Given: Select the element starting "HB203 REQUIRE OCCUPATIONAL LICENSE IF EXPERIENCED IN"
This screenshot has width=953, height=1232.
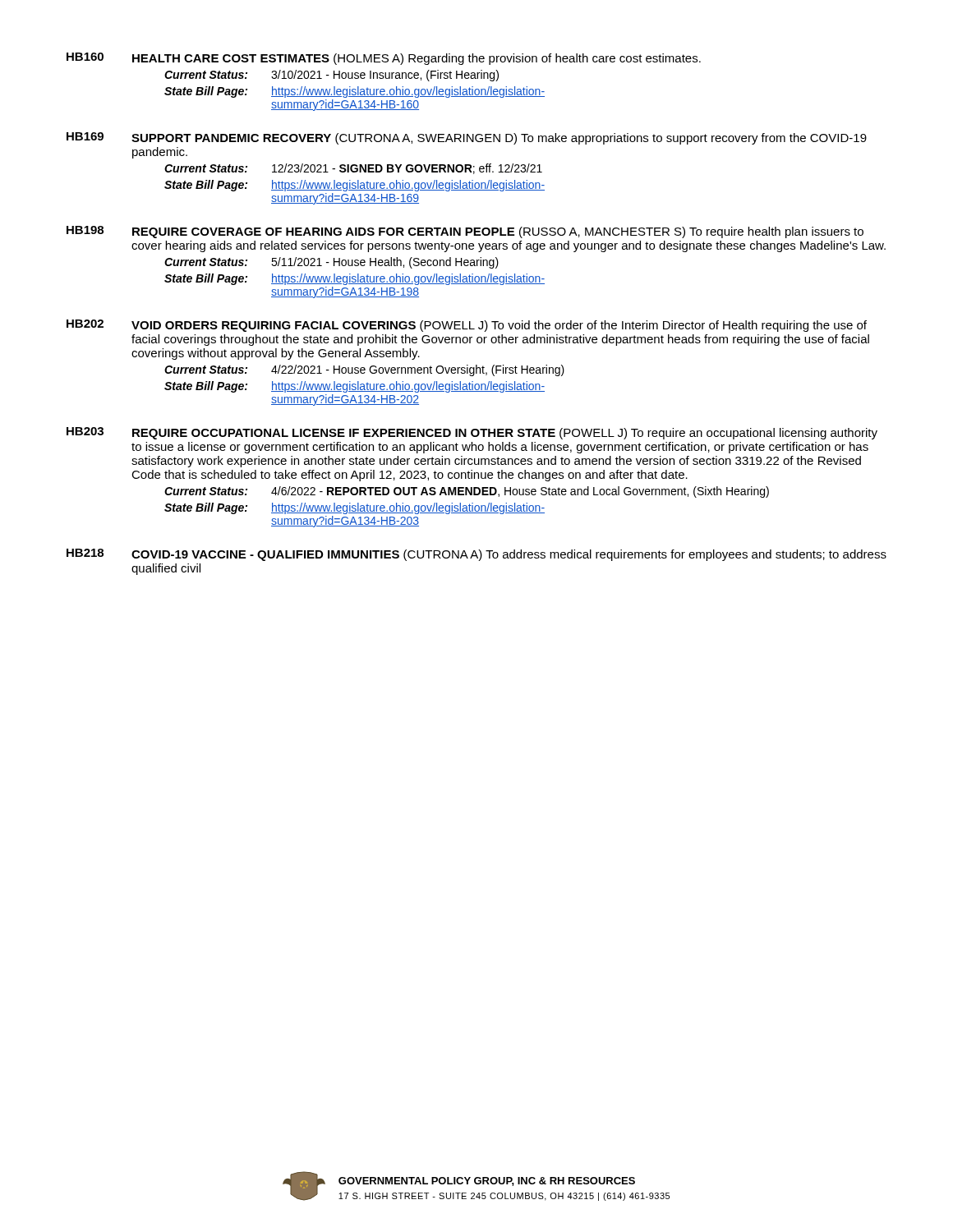Looking at the screenshot, I should 476,476.
